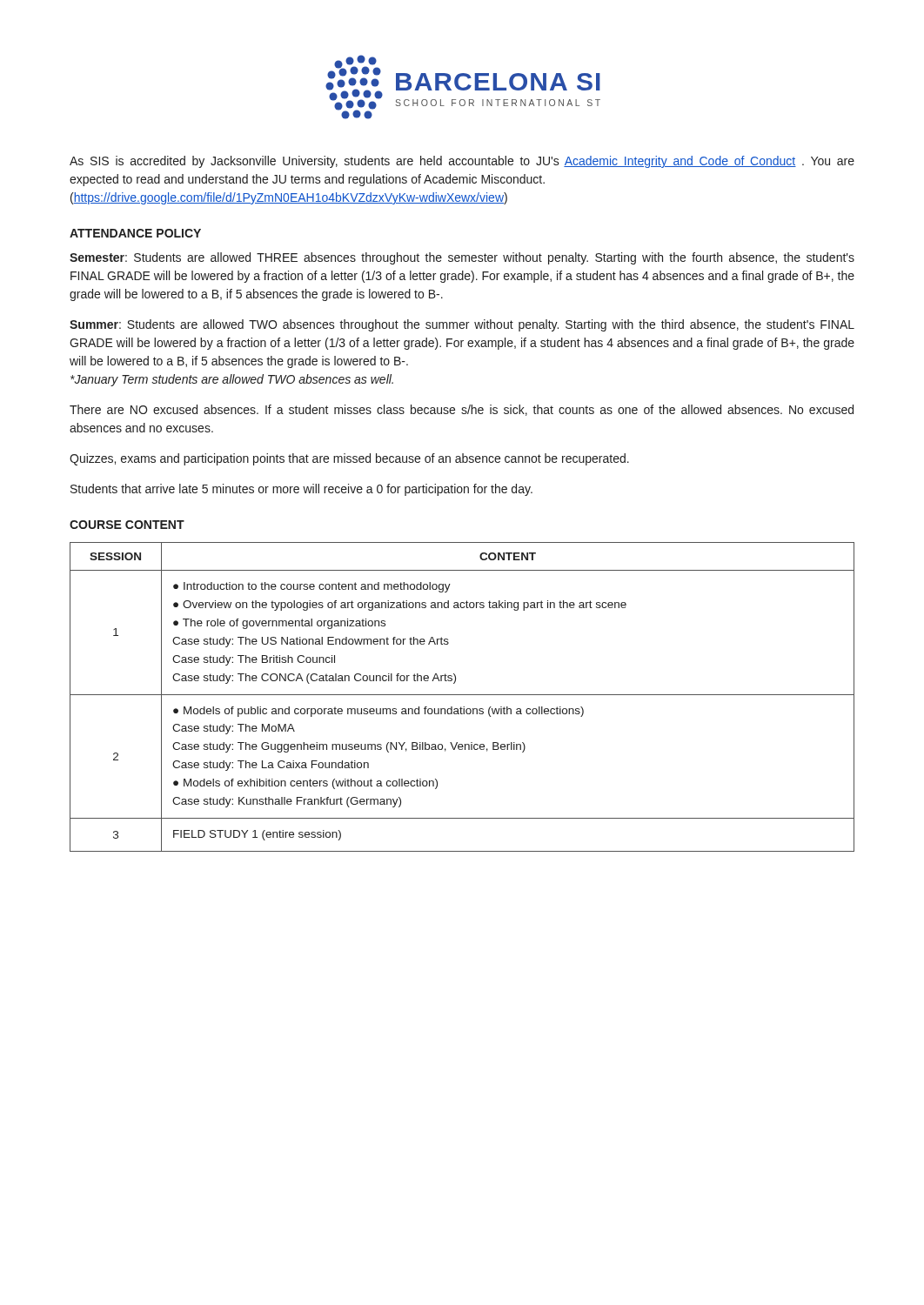
Task: Point to the block starting "ATTENDANCE POLICY"
Action: [x=135, y=233]
